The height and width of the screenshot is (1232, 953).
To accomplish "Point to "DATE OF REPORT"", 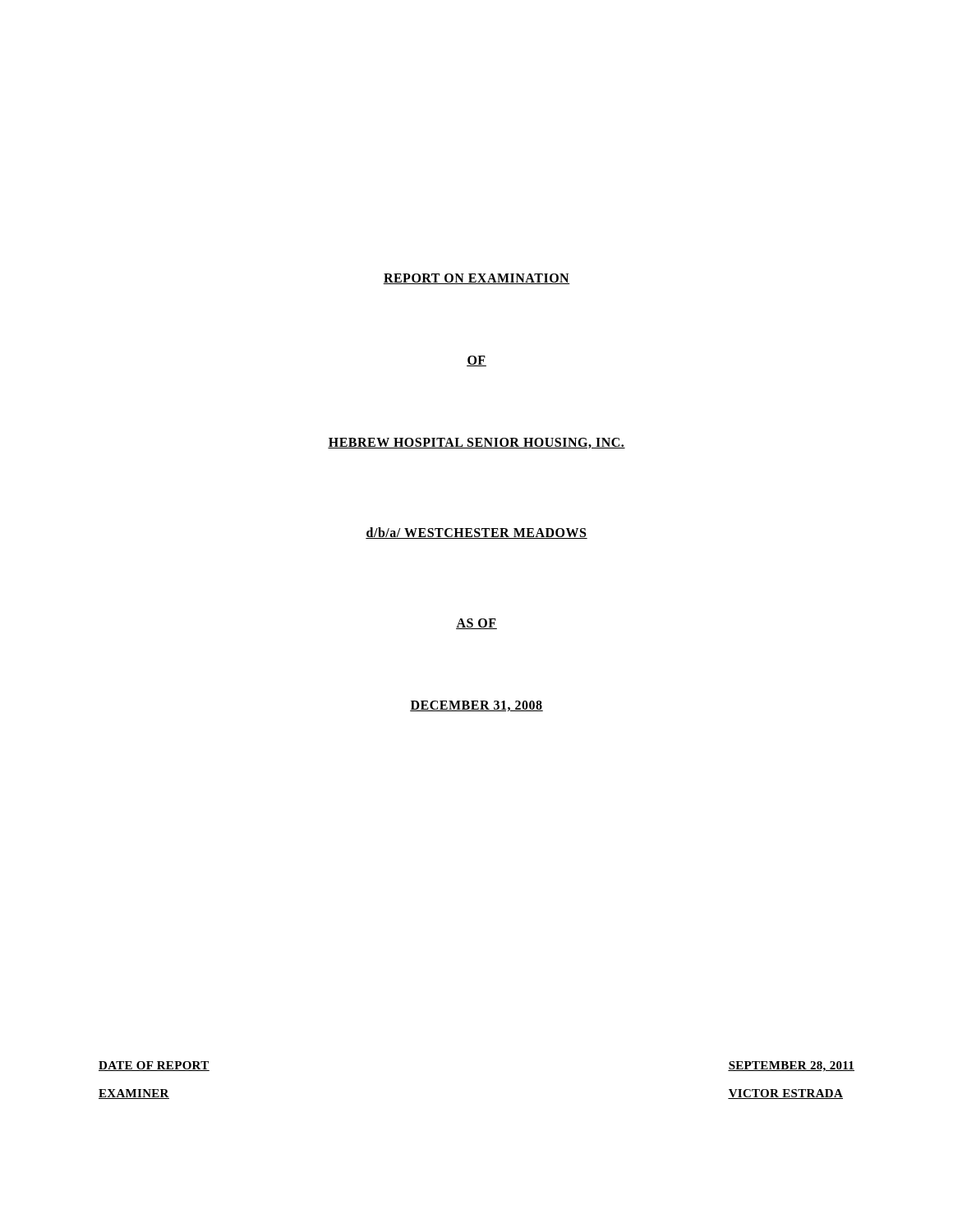I will [x=154, y=1065].
